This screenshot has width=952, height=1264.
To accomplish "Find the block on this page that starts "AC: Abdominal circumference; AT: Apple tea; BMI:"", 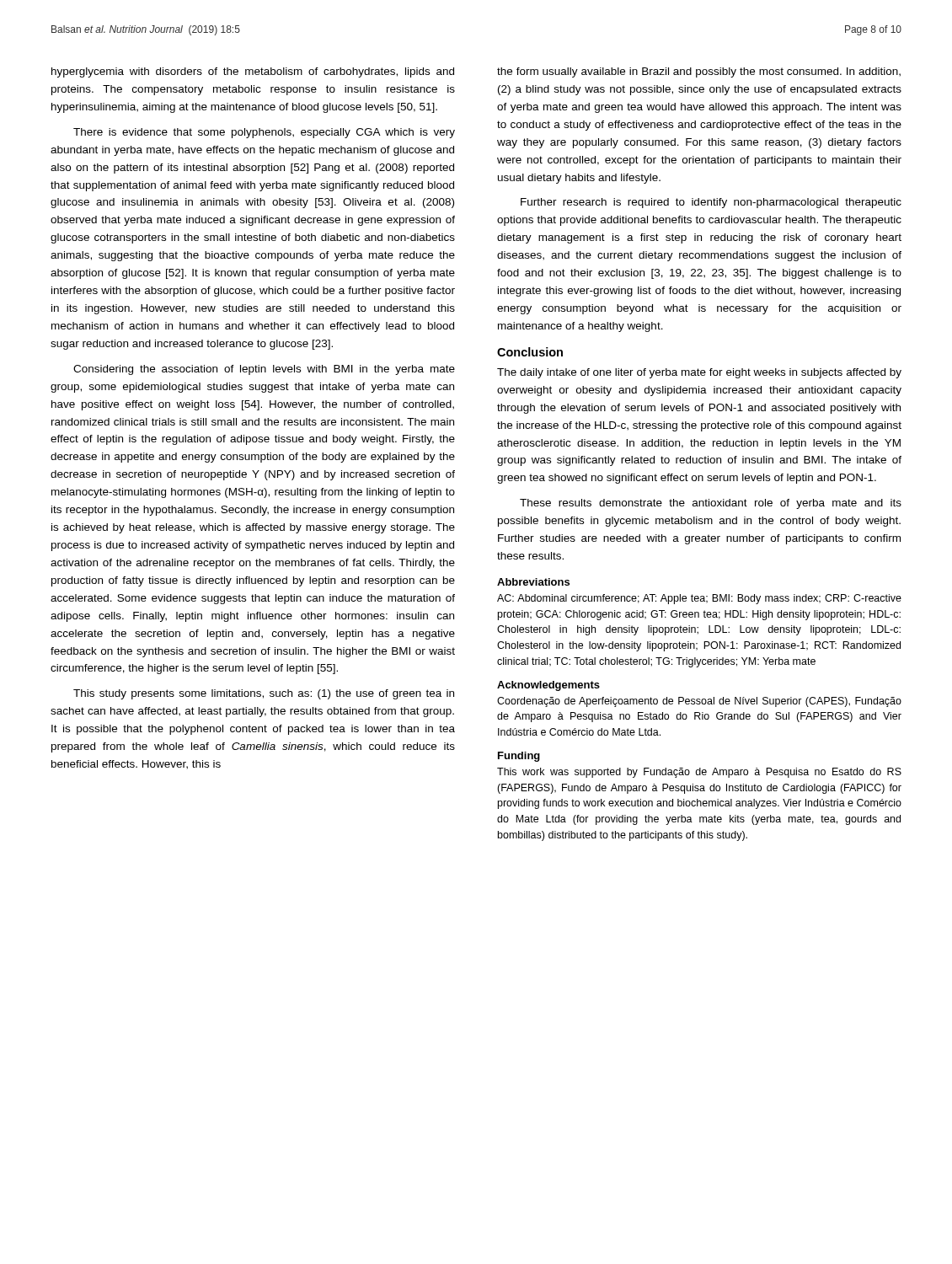I will (x=699, y=630).
